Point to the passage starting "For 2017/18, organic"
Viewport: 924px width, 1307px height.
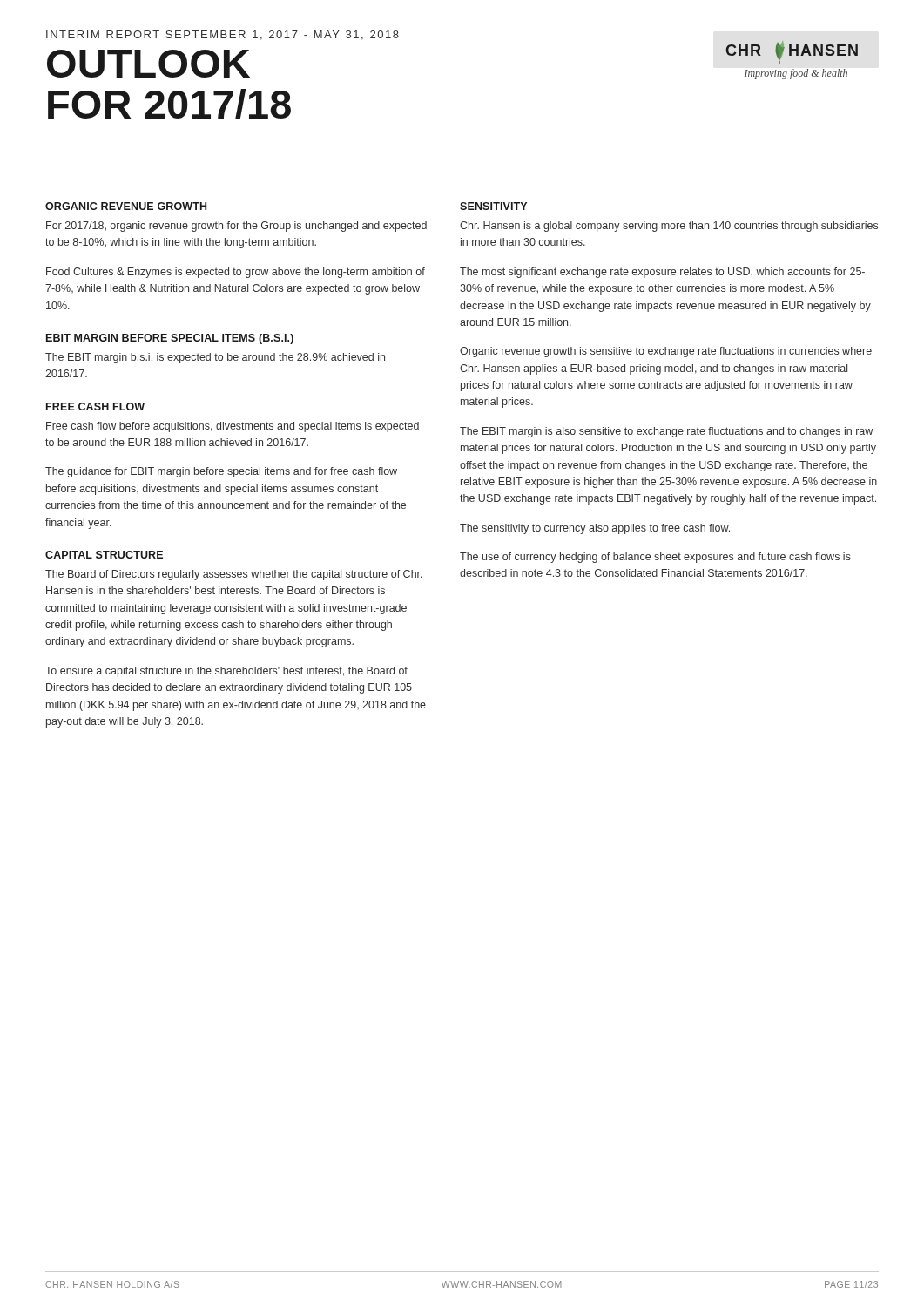pos(236,234)
